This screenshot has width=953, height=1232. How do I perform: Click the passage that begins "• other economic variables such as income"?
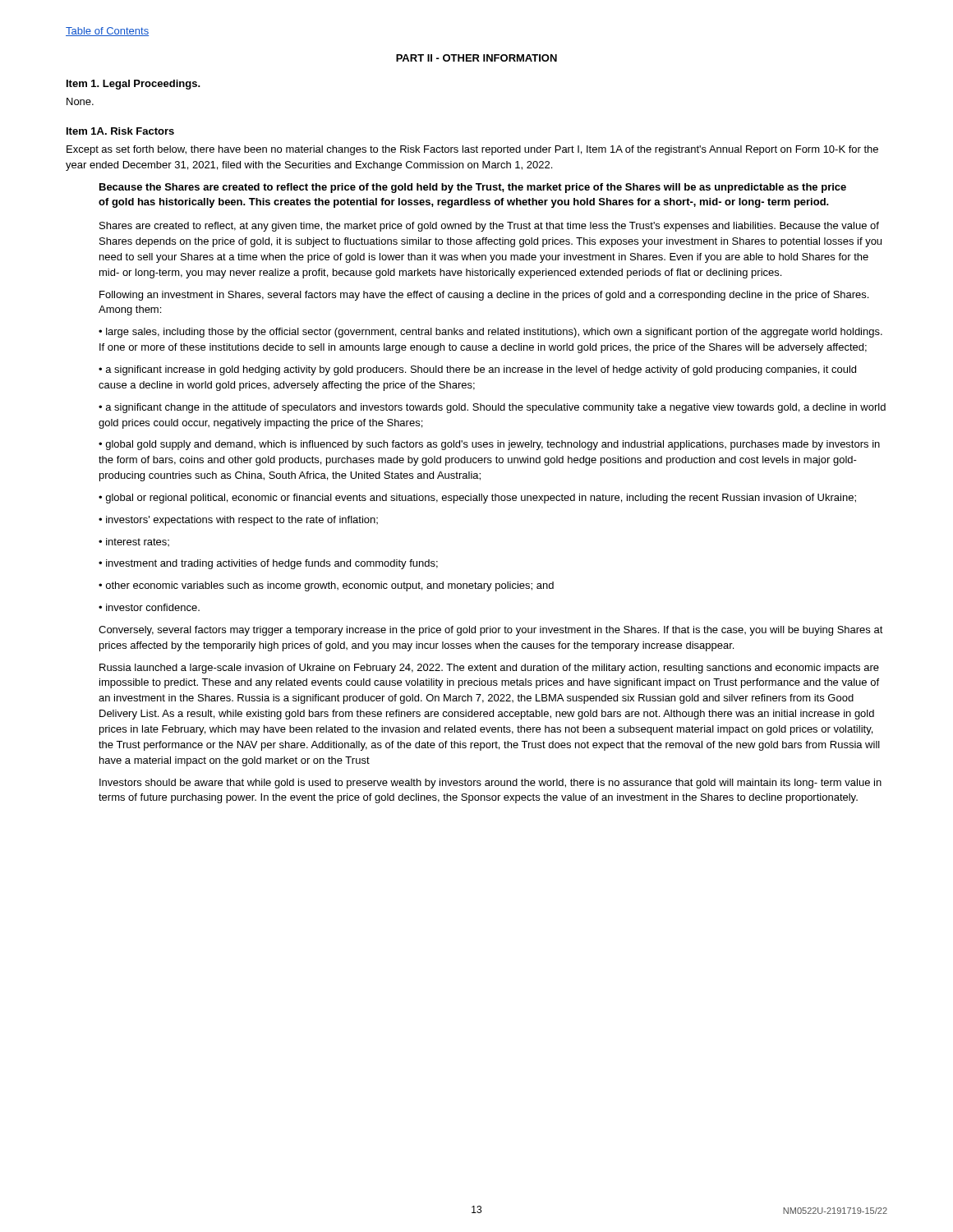(x=493, y=586)
